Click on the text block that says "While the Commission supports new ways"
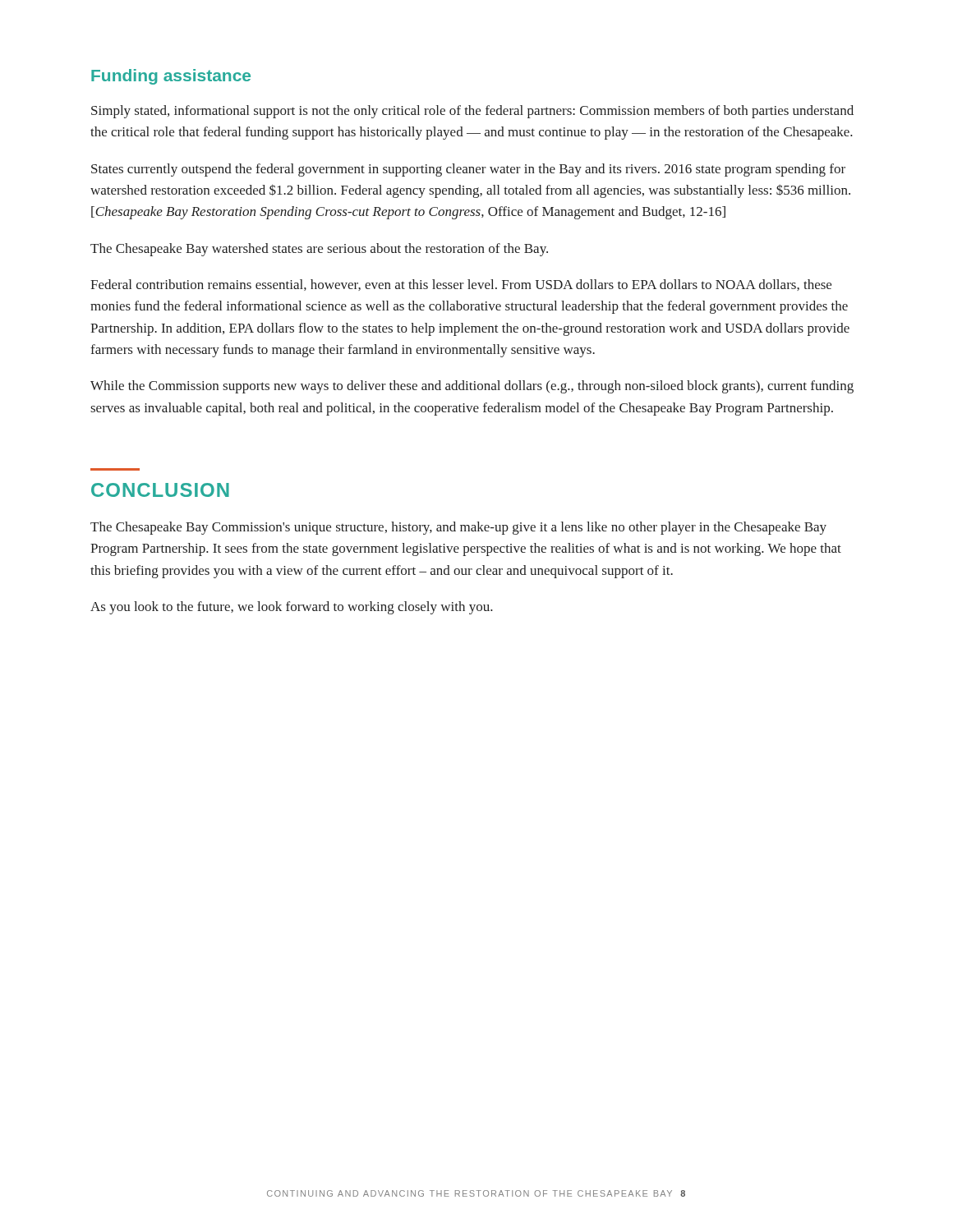Viewport: 953px width, 1232px height. tap(472, 397)
